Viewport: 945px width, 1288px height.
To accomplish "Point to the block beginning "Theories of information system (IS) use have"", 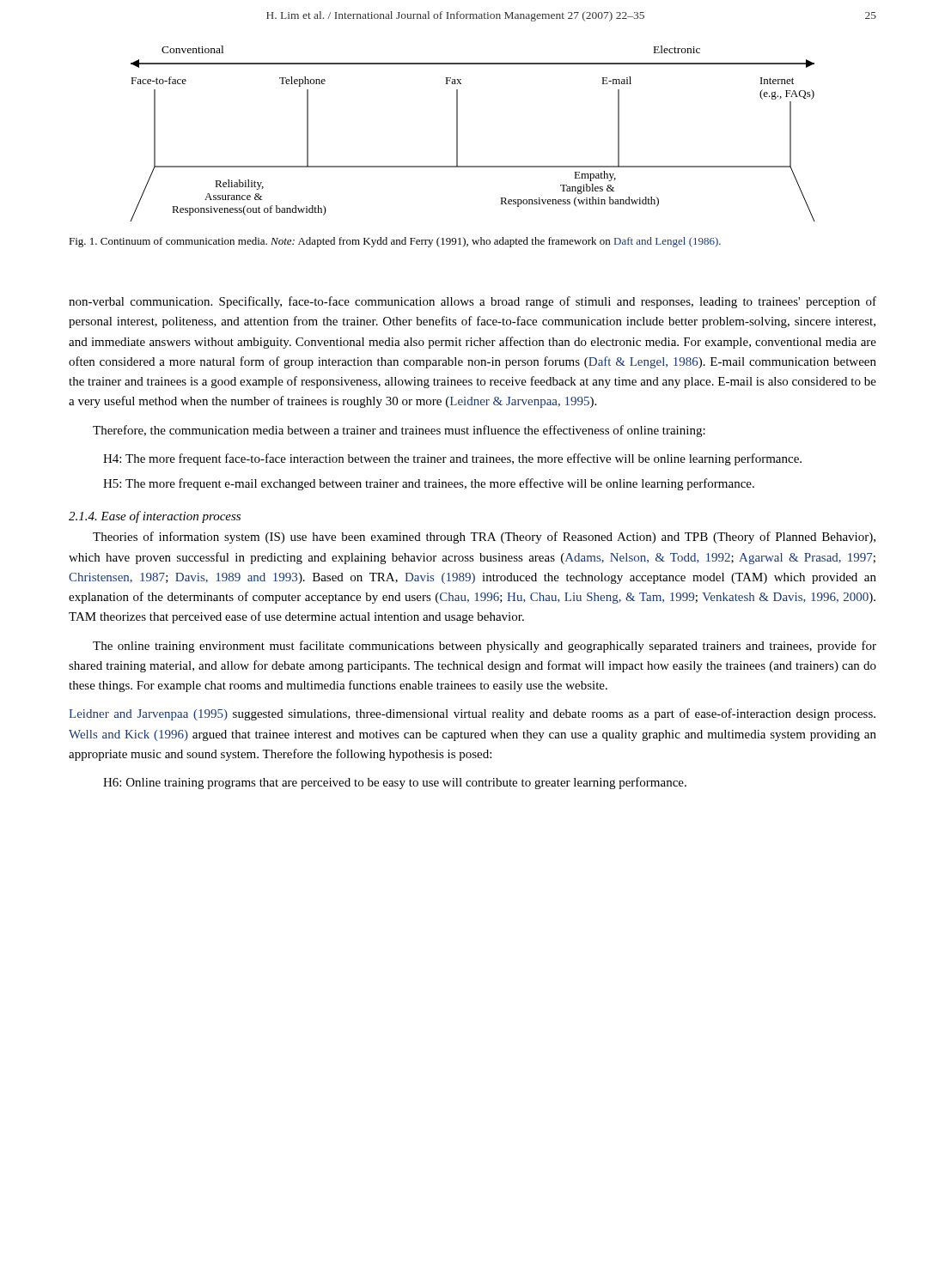I will 472,646.
